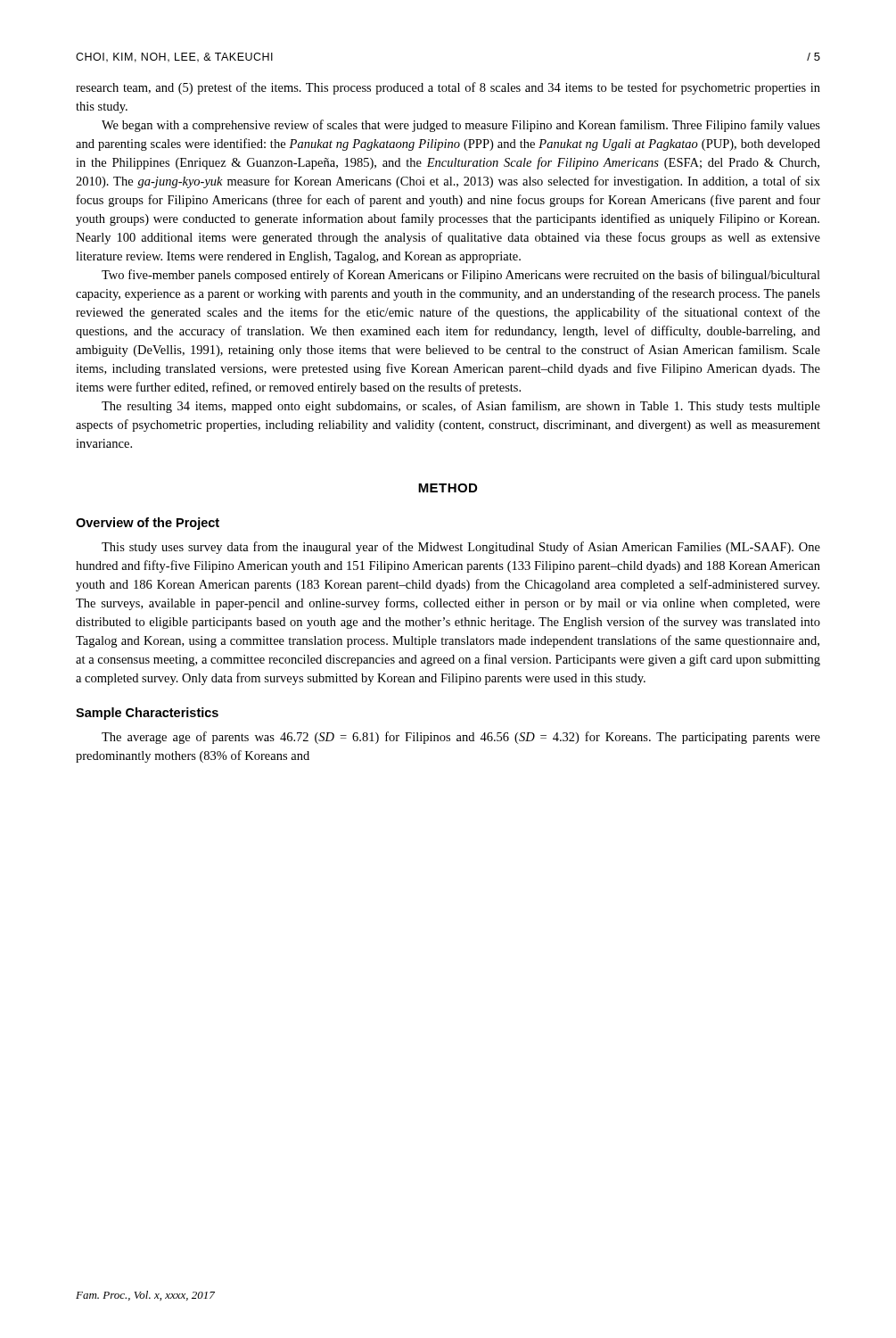
Task: Locate the text block with the text "This study uses"
Action: click(448, 613)
